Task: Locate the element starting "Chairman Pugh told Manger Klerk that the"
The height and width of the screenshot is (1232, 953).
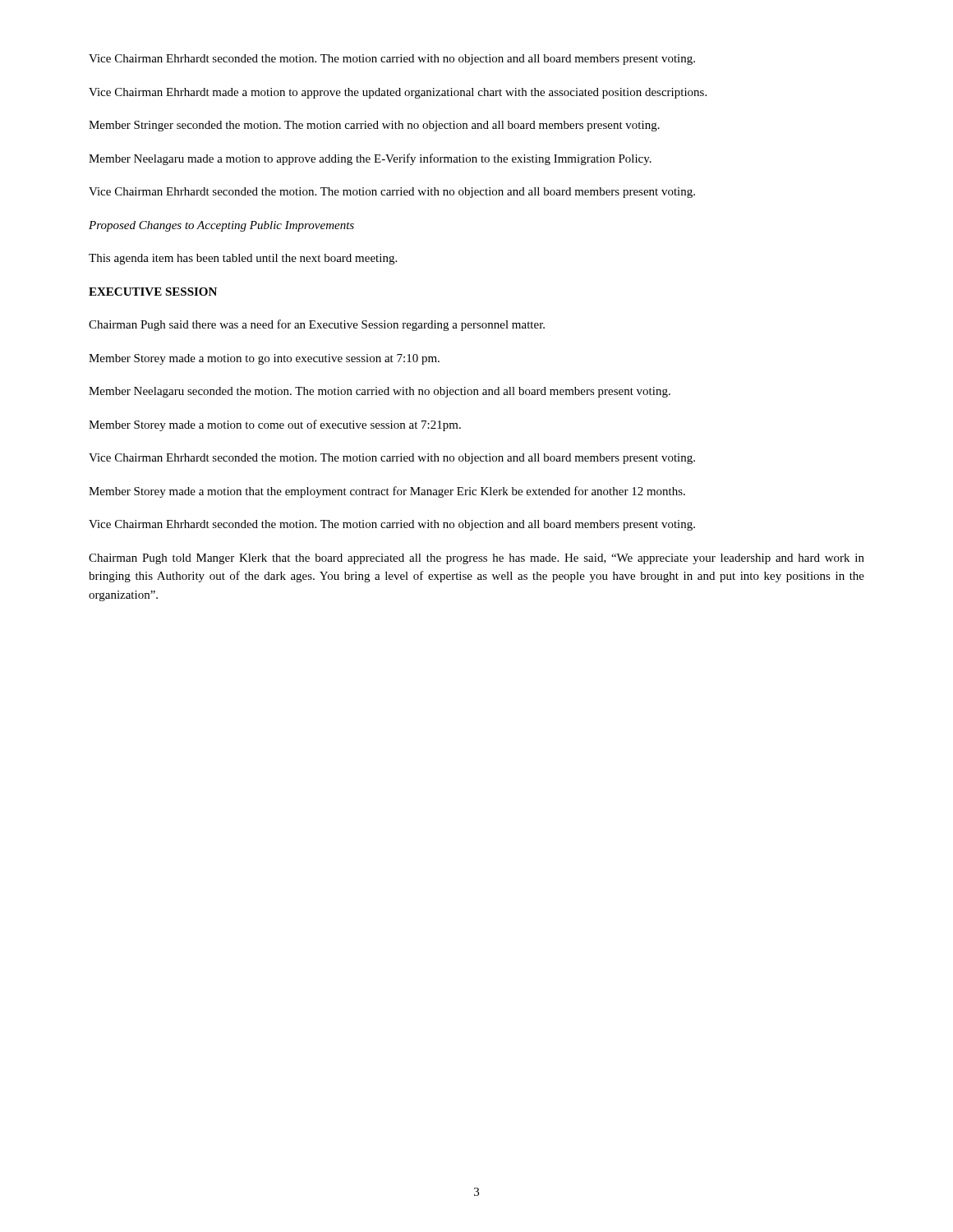Action: [x=476, y=576]
